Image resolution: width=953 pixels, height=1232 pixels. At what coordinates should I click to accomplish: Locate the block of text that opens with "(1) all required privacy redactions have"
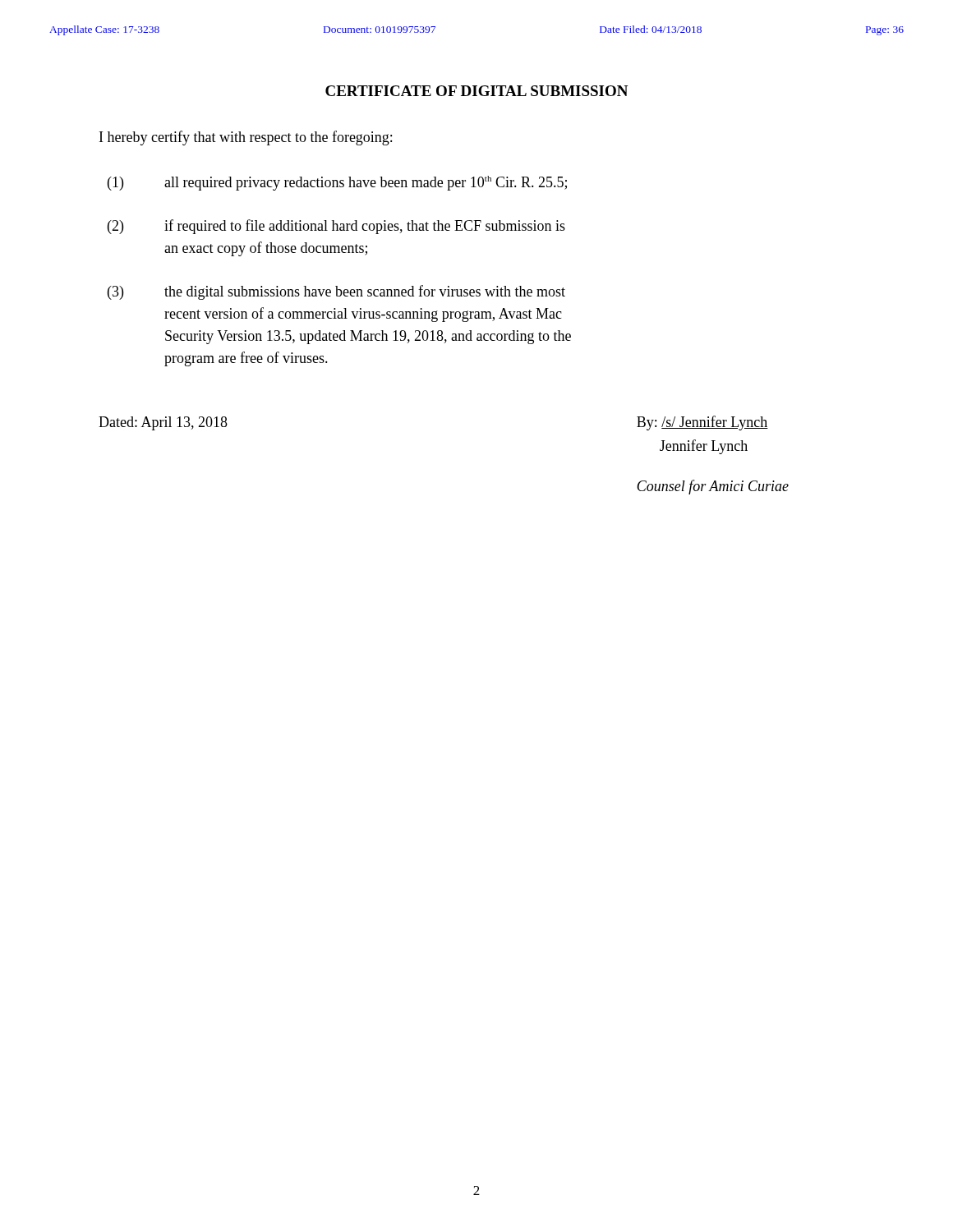point(476,183)
